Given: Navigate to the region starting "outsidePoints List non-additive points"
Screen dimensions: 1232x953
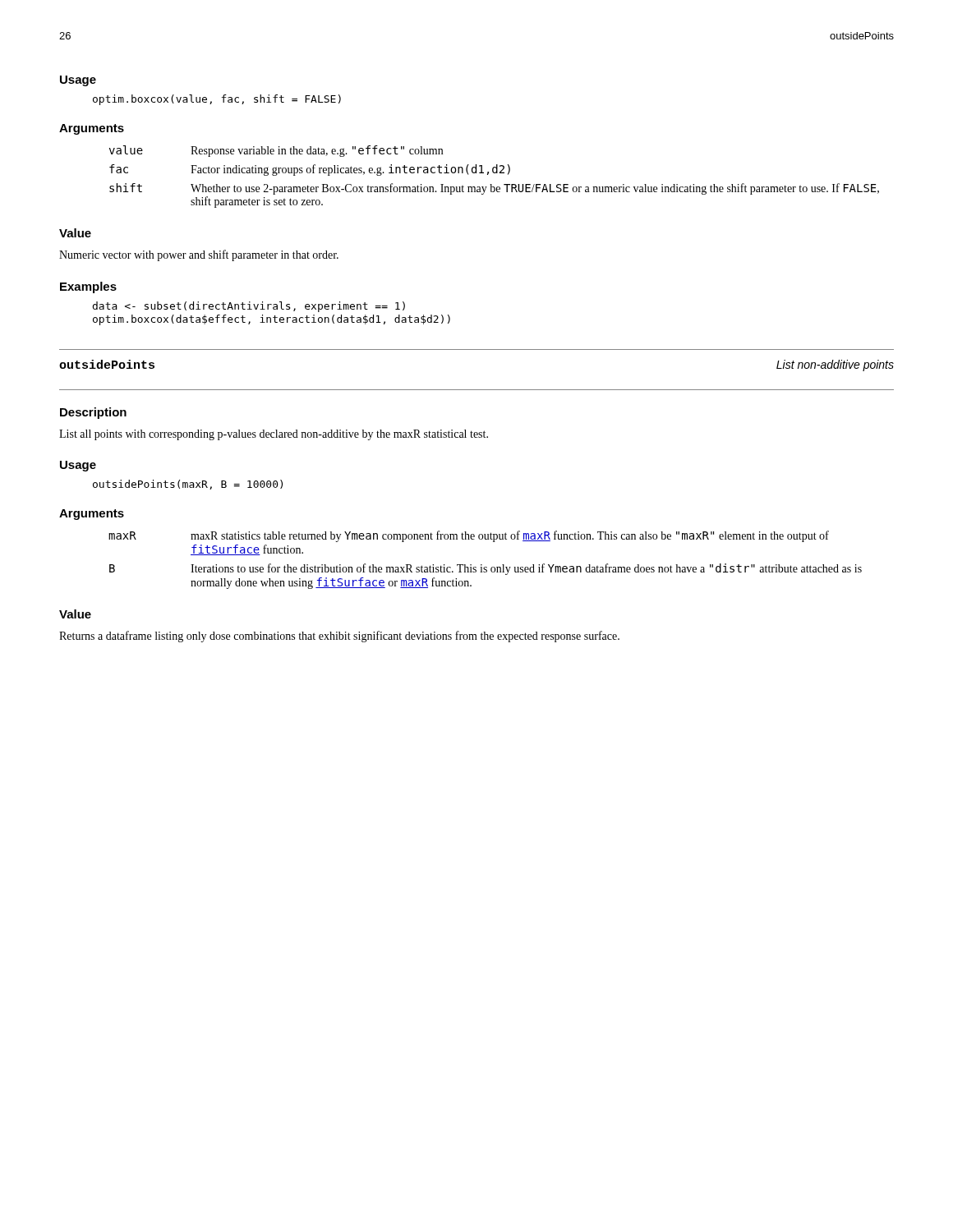Looking at the screenshot, I should (x=107, y=365).
